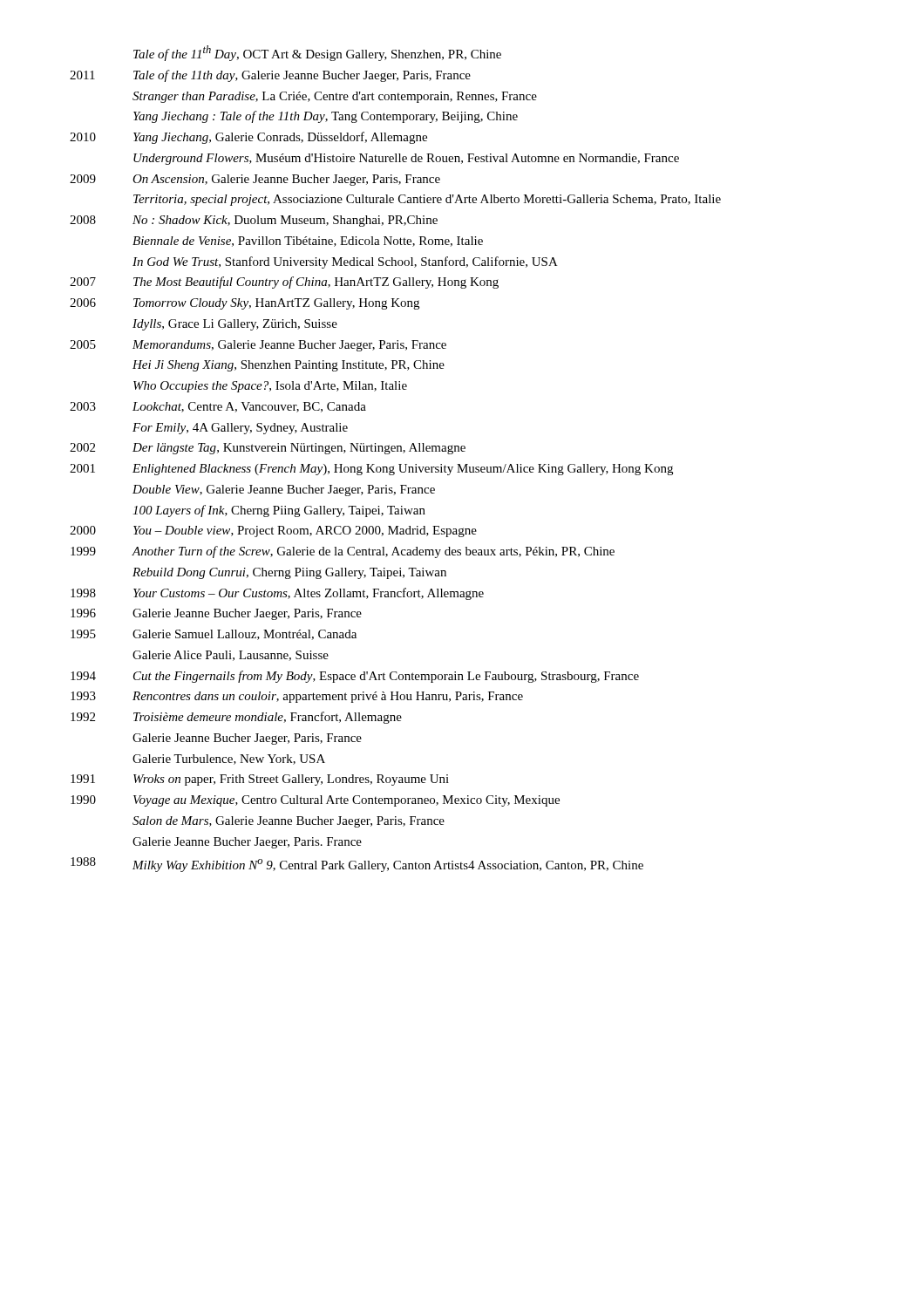
Task: Find the list item that reads "Idylls, Grace Li Gallery, Zürich, Suisse"
Action: click(235, 325)
